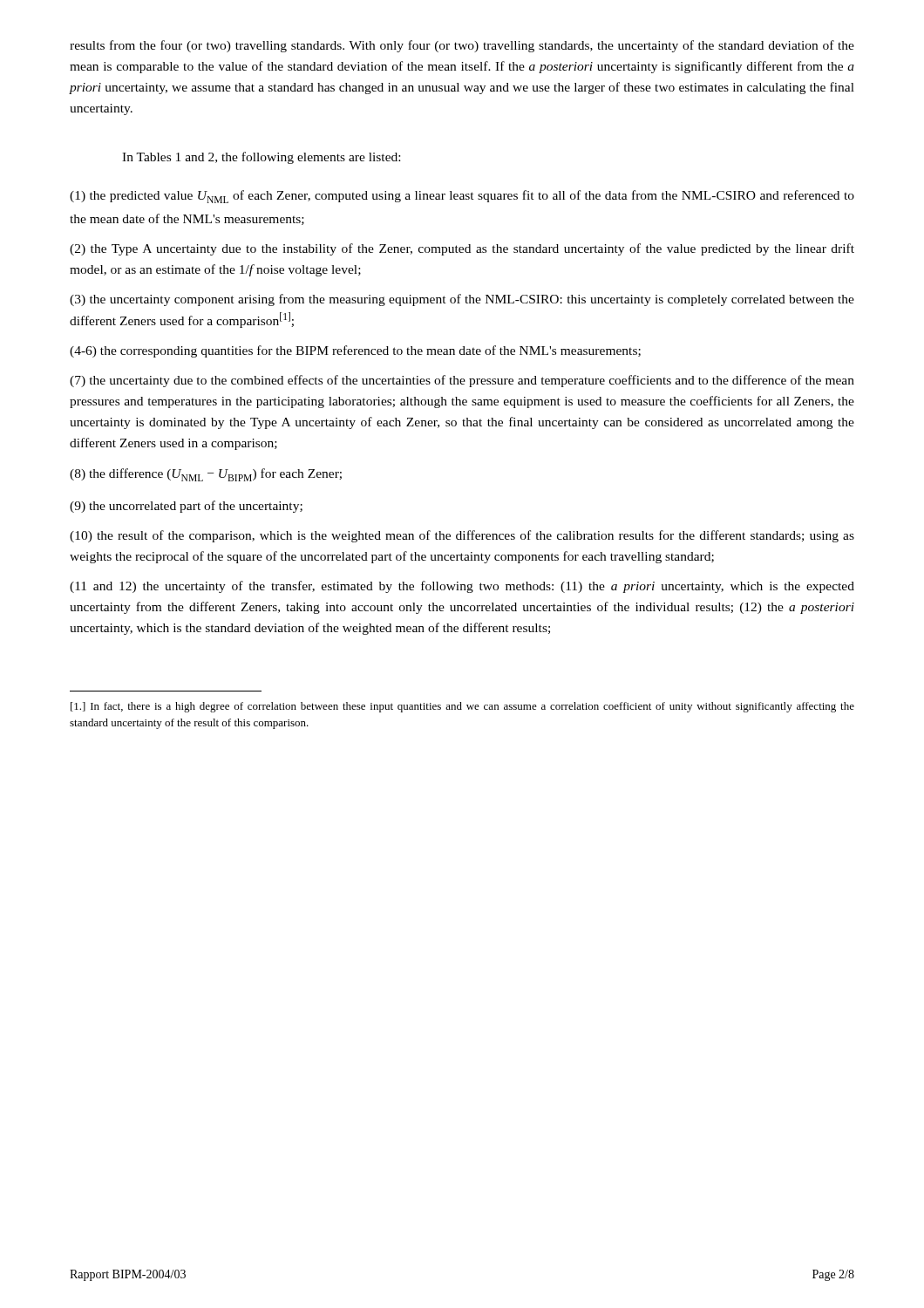The width and height of the screenshot is (924, 1308).
Task: Select the list item with the text "(3) the uncertainty component arising from"
Action: click(462, 310)
